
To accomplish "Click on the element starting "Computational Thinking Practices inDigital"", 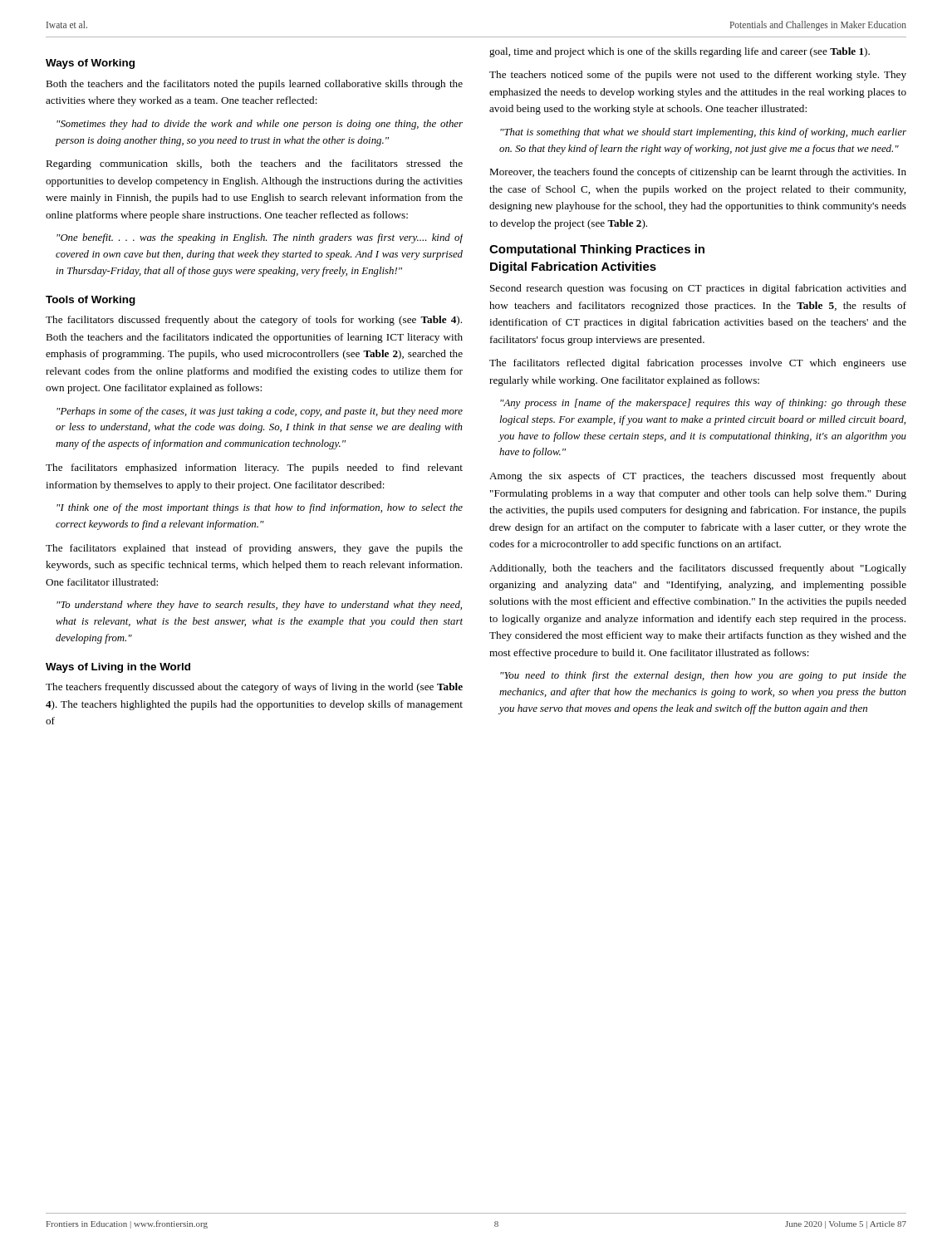I will point(597,258).
